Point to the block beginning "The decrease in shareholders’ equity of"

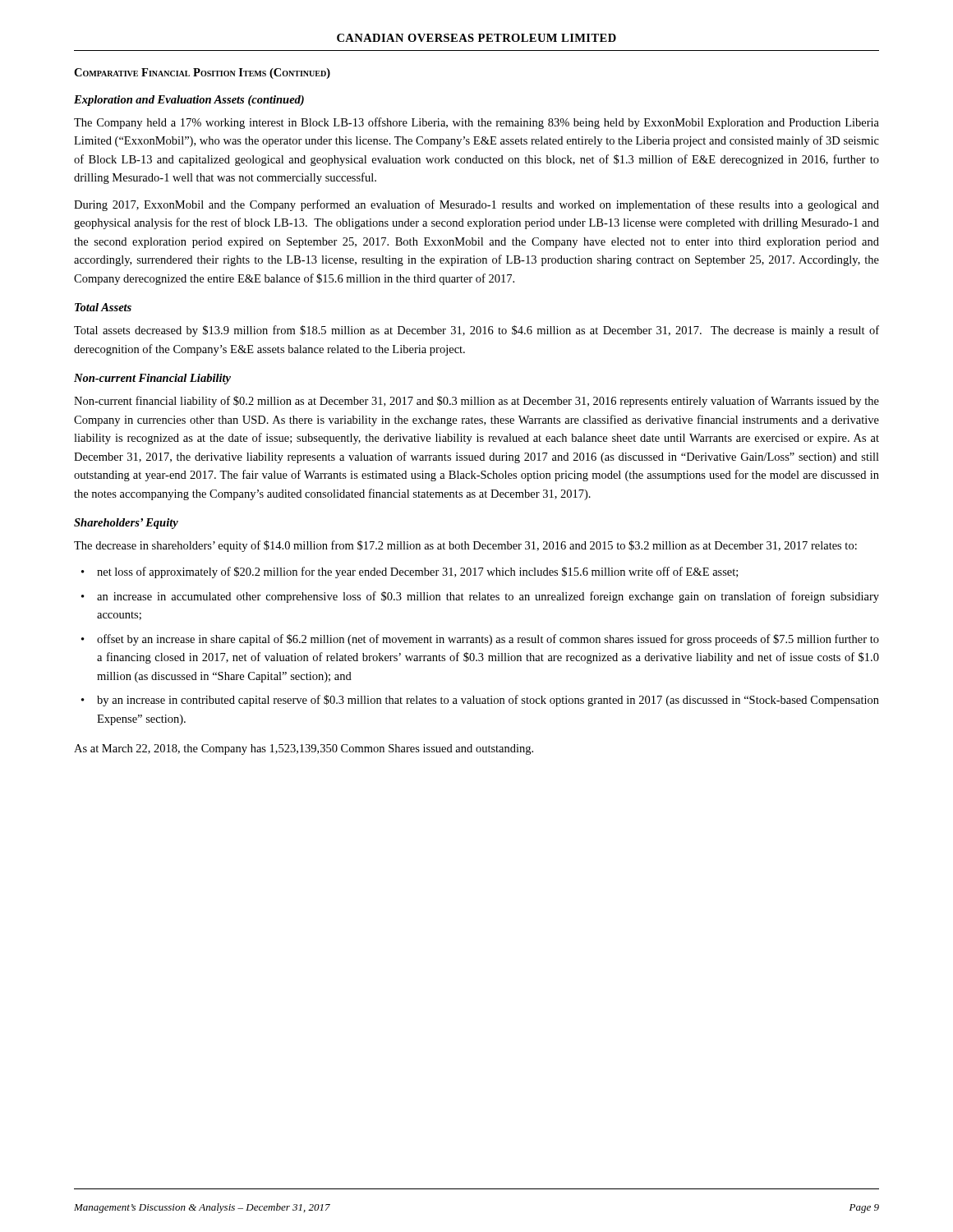click(x=466, y=545)
